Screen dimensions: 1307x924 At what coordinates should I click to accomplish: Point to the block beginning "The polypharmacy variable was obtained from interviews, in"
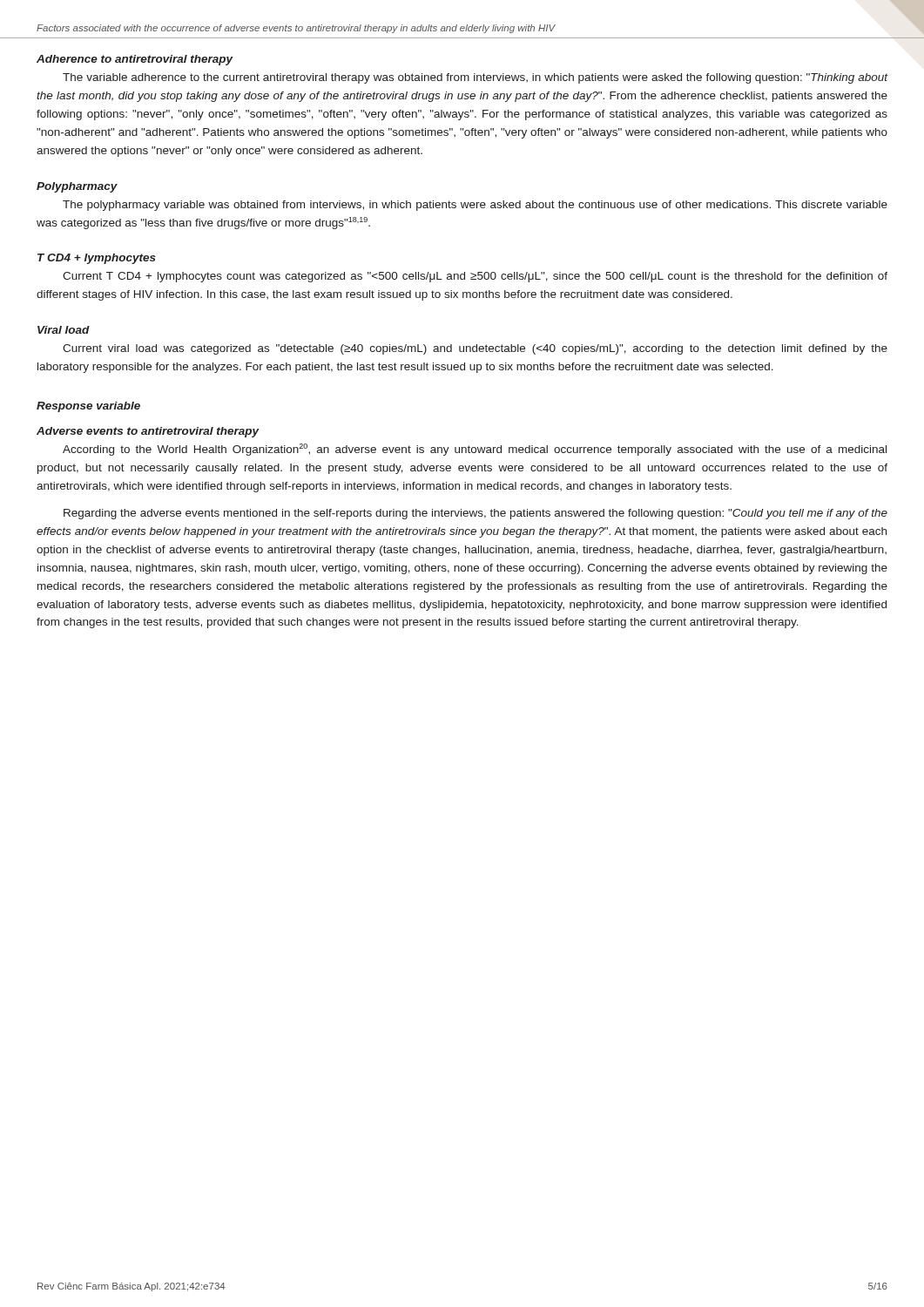[x=462, y=214]
